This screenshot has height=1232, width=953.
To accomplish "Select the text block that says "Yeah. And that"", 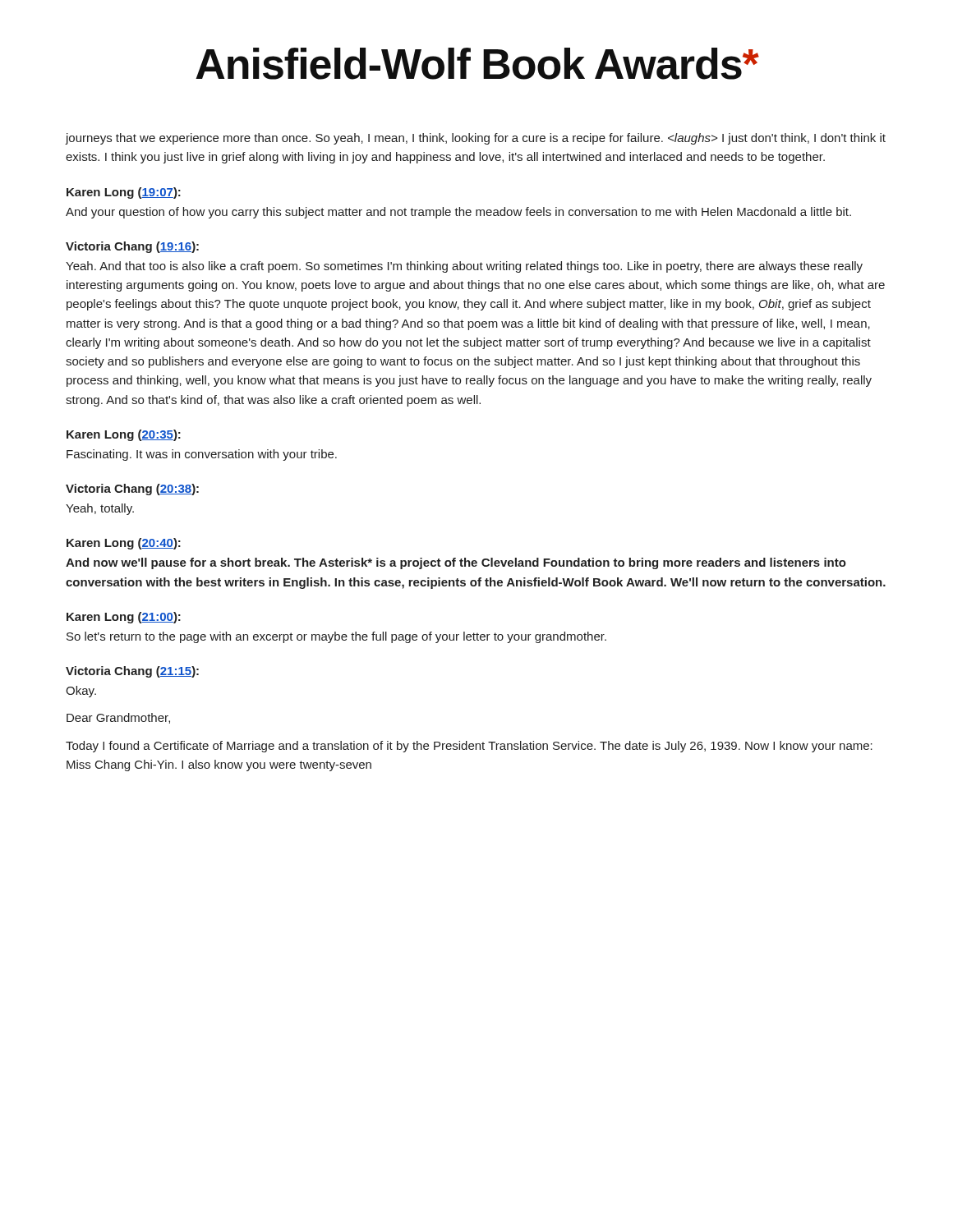I will [x=475, y=332].
